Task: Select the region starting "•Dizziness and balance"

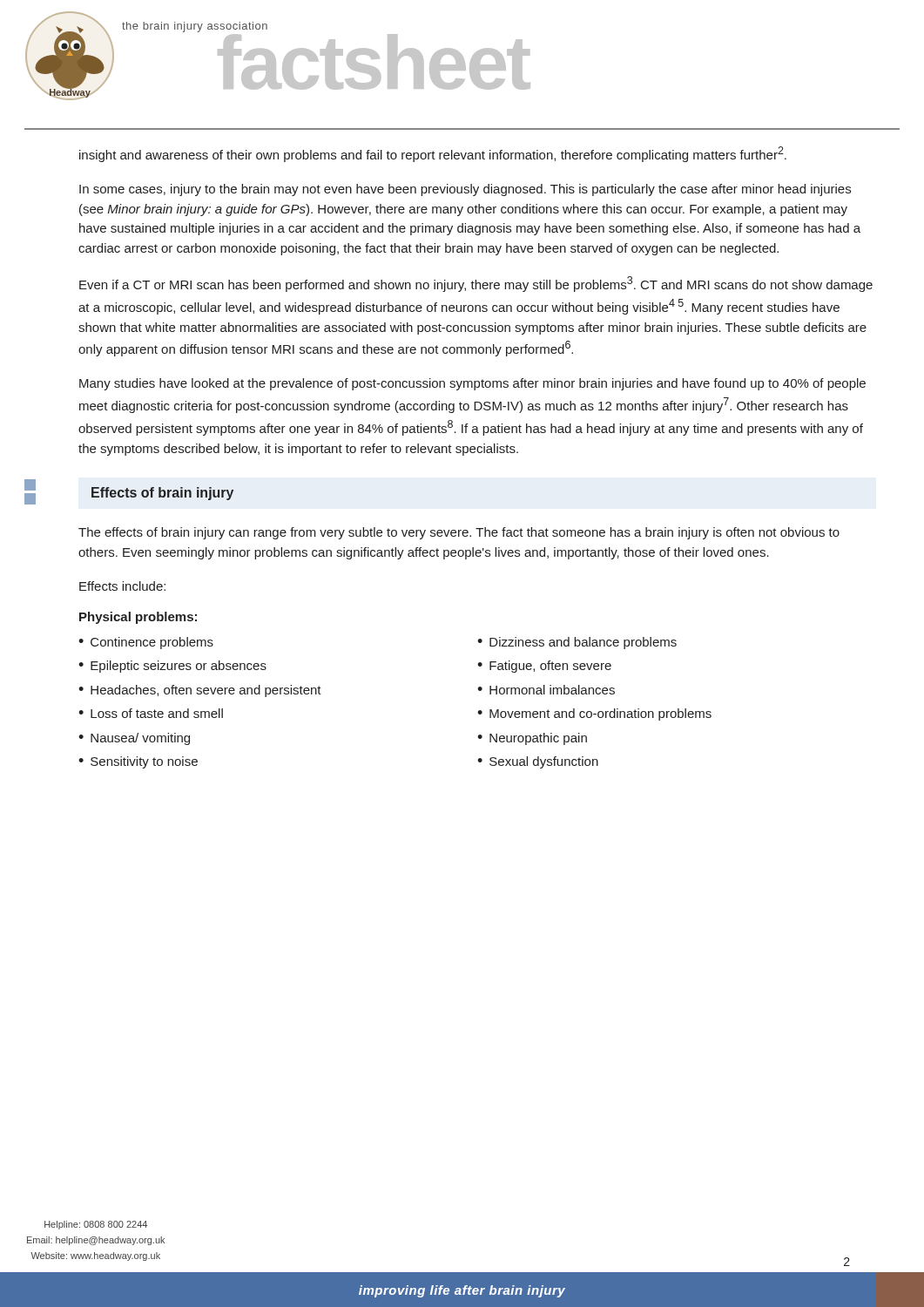Action: 577,642
